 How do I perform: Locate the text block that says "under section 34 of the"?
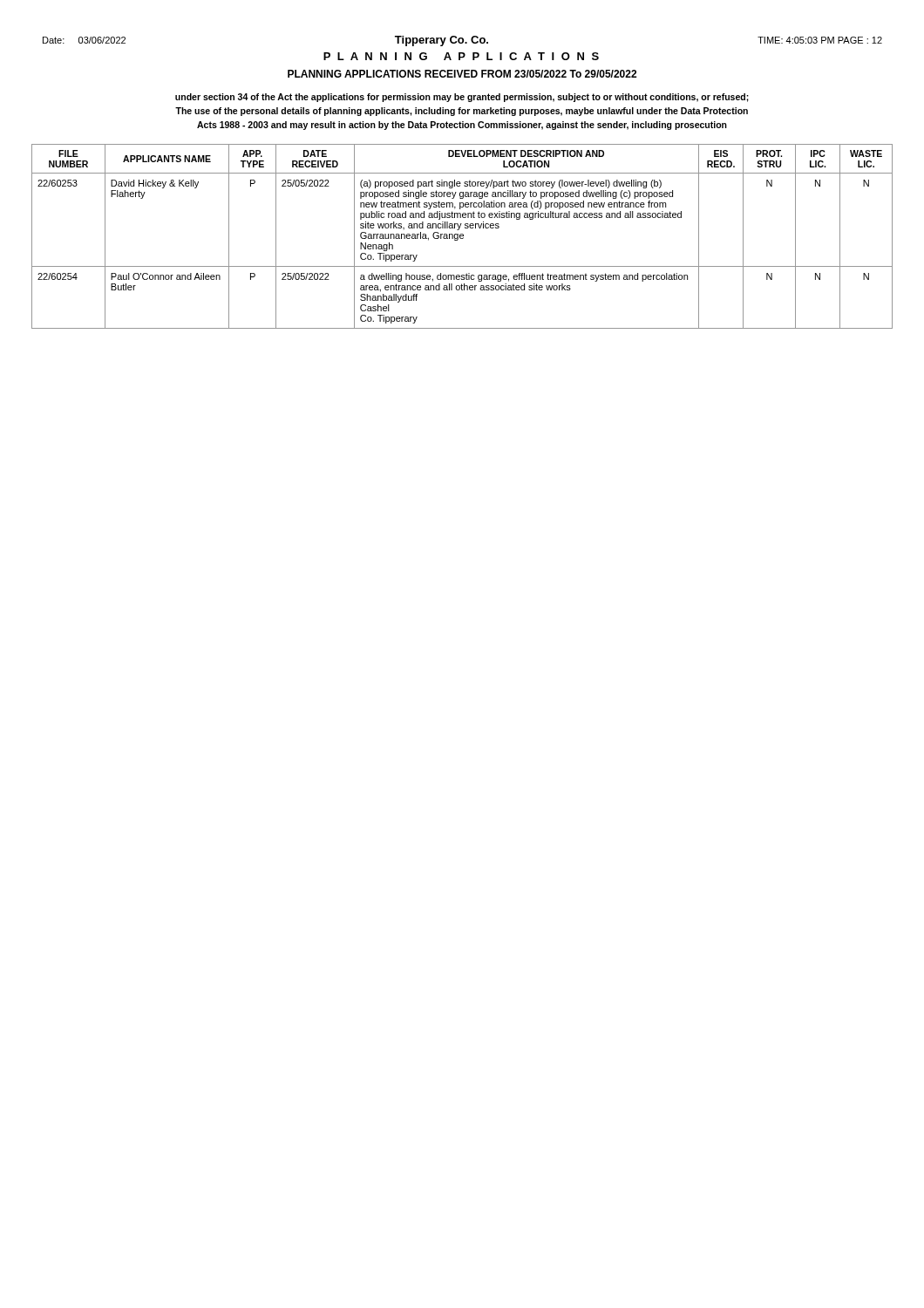462,111
